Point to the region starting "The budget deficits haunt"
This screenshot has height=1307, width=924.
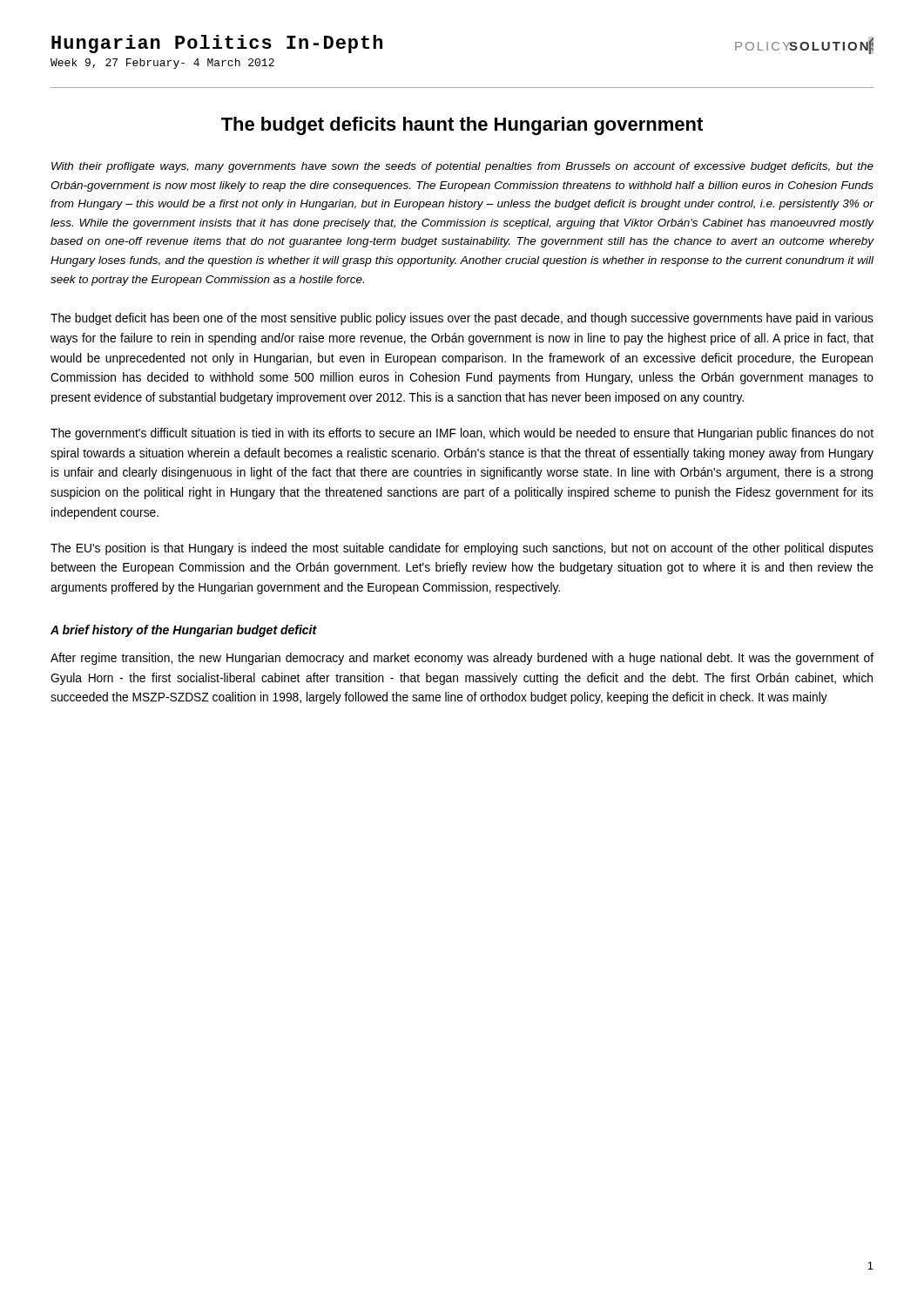pos(462,125)
